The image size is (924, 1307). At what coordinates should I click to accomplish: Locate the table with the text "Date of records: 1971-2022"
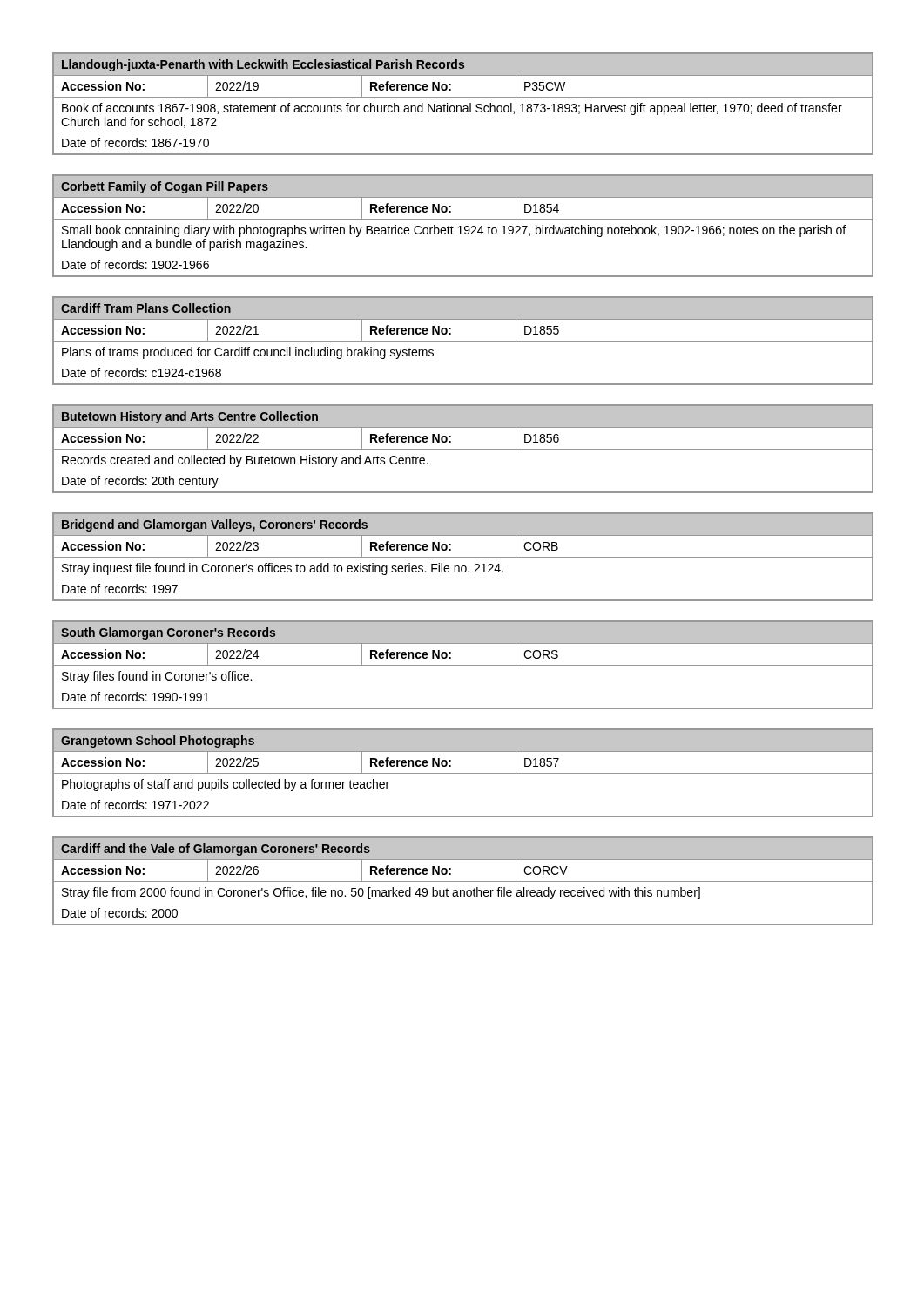[463, 773]
